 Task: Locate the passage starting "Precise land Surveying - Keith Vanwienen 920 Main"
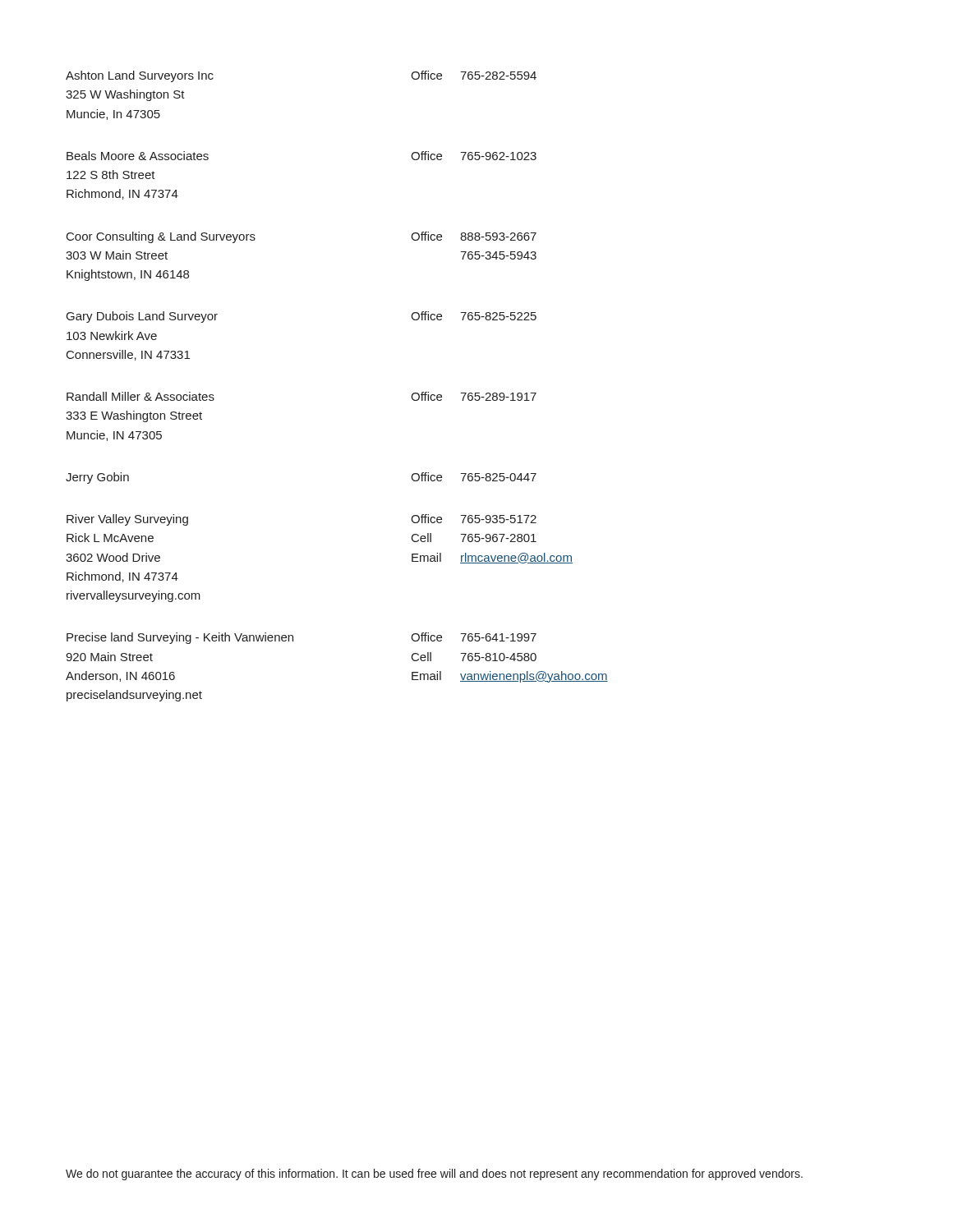476,666
